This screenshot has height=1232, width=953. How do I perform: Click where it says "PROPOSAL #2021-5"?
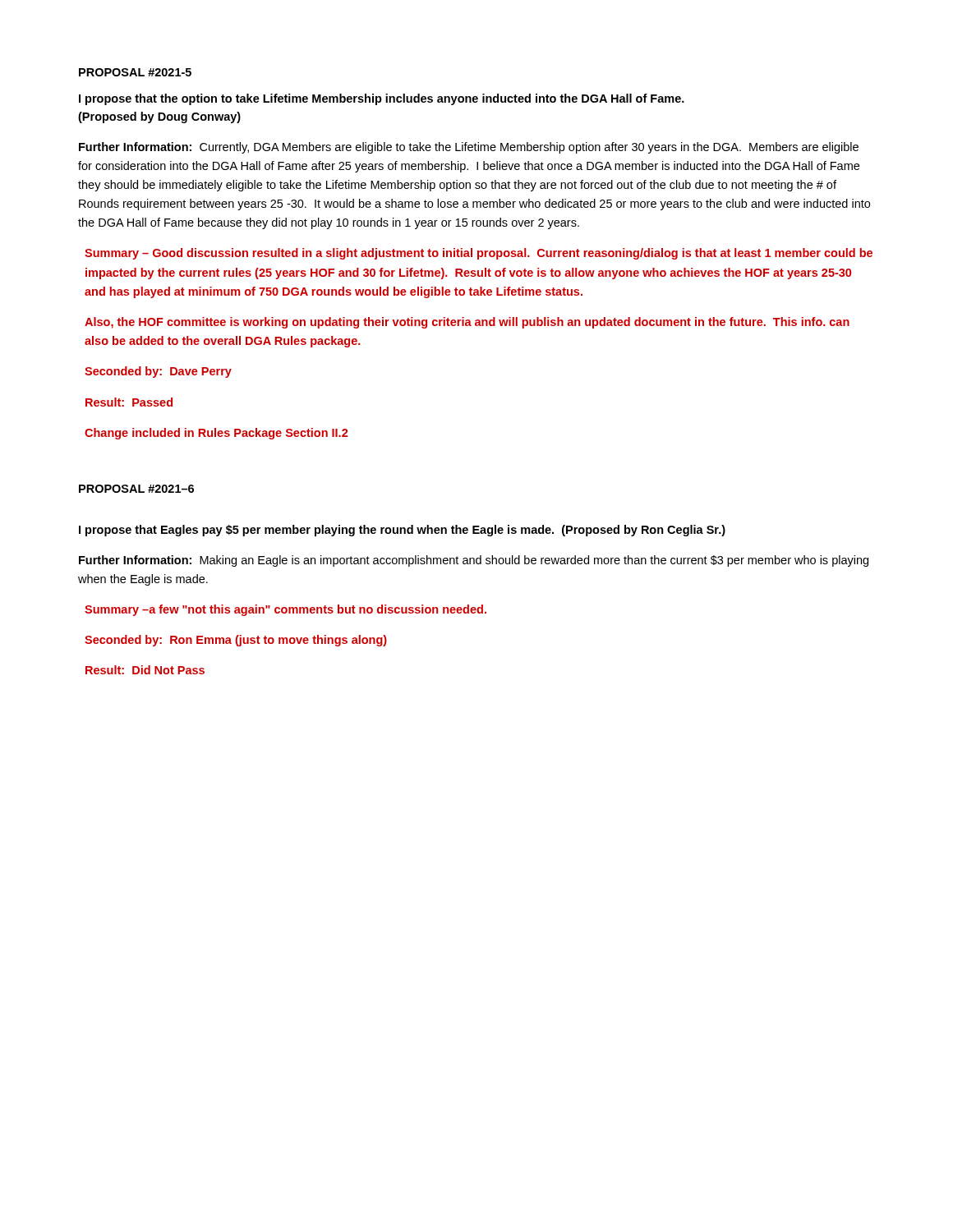point(135,72)
